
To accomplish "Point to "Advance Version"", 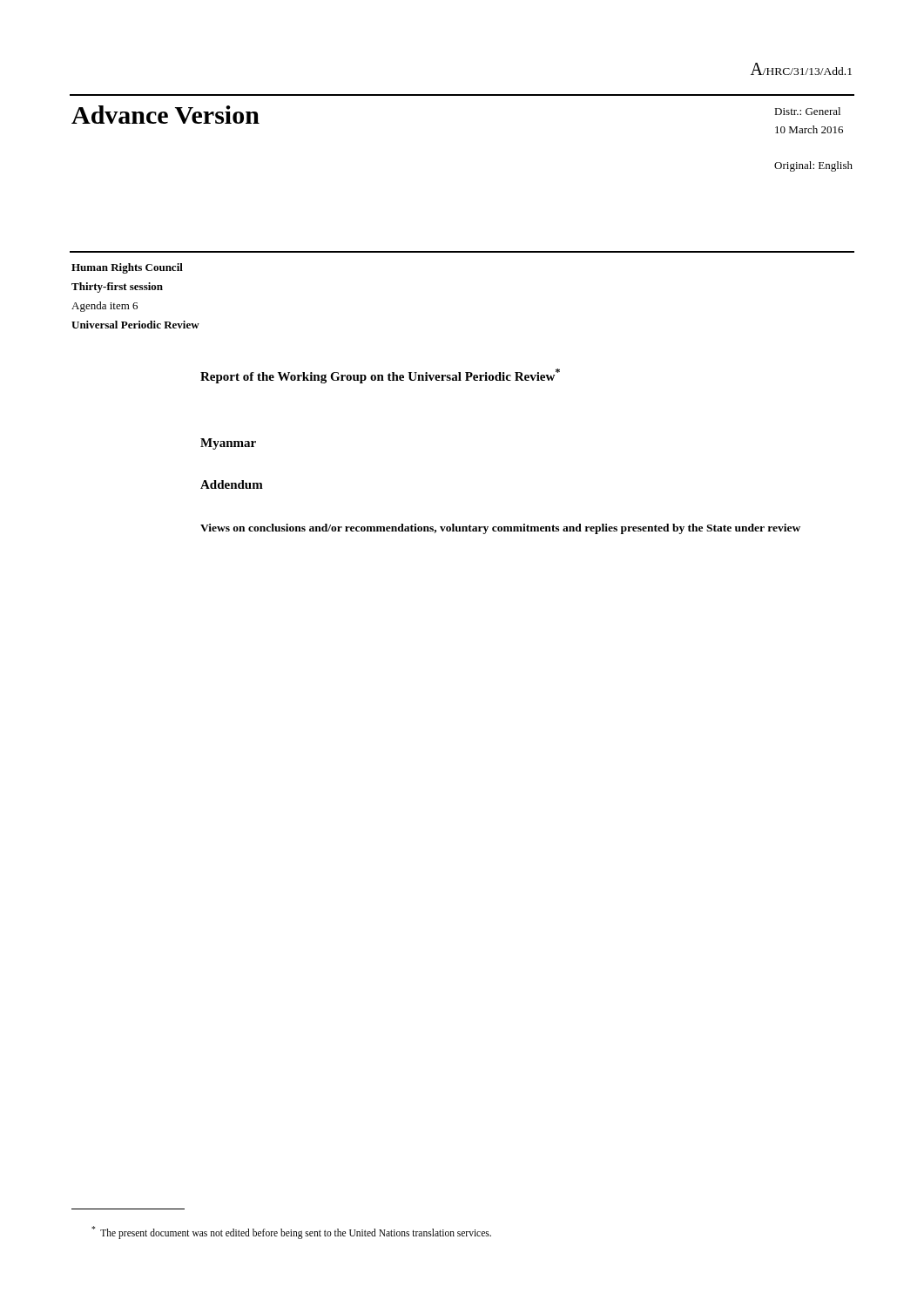I will tap(165, 115).
